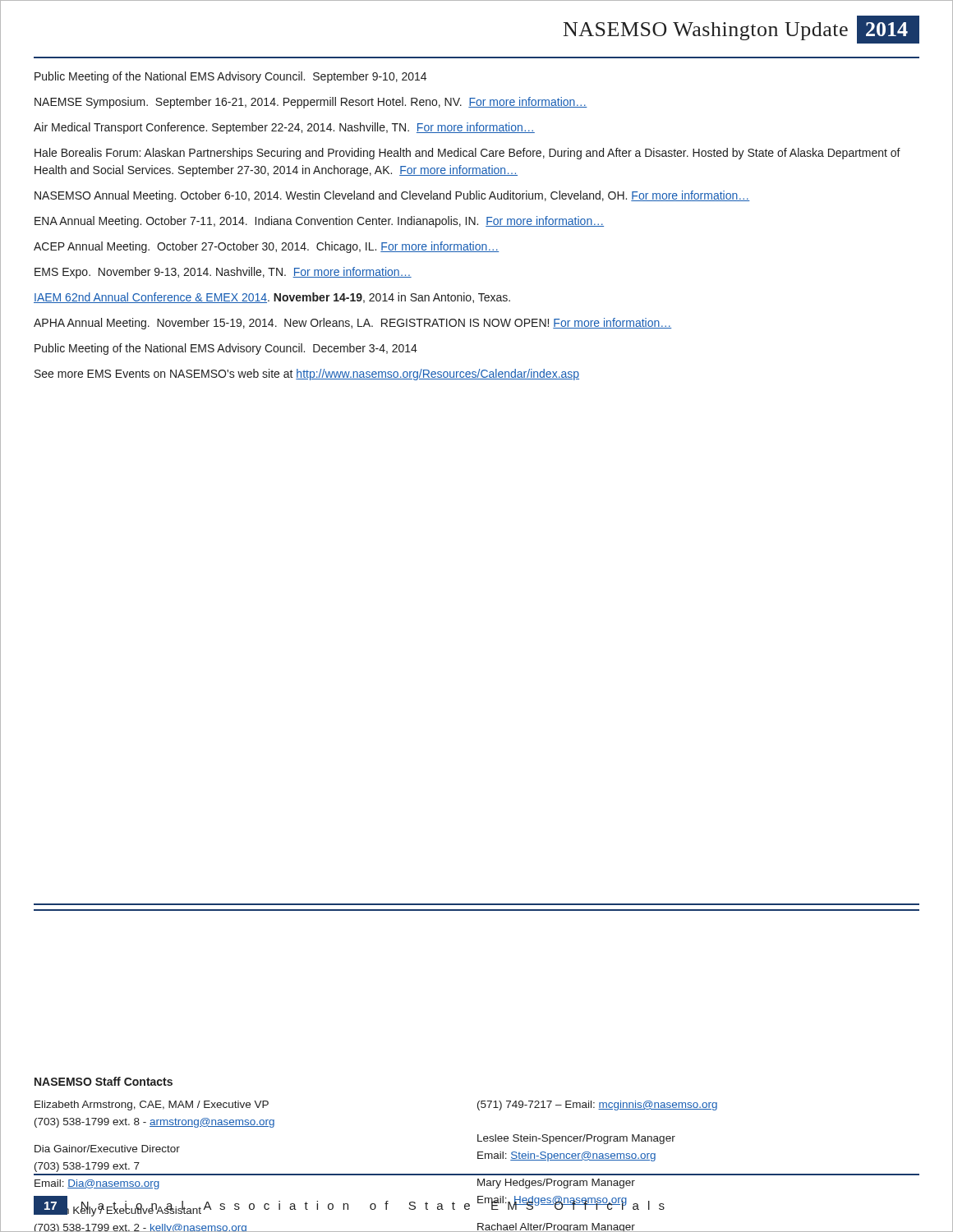953x1232 pixels.
Task: Click on the text block starting "NAEMSE Symposium. September 16-21, 2014. Peppermill"
Action: click(x=310, y=102)
